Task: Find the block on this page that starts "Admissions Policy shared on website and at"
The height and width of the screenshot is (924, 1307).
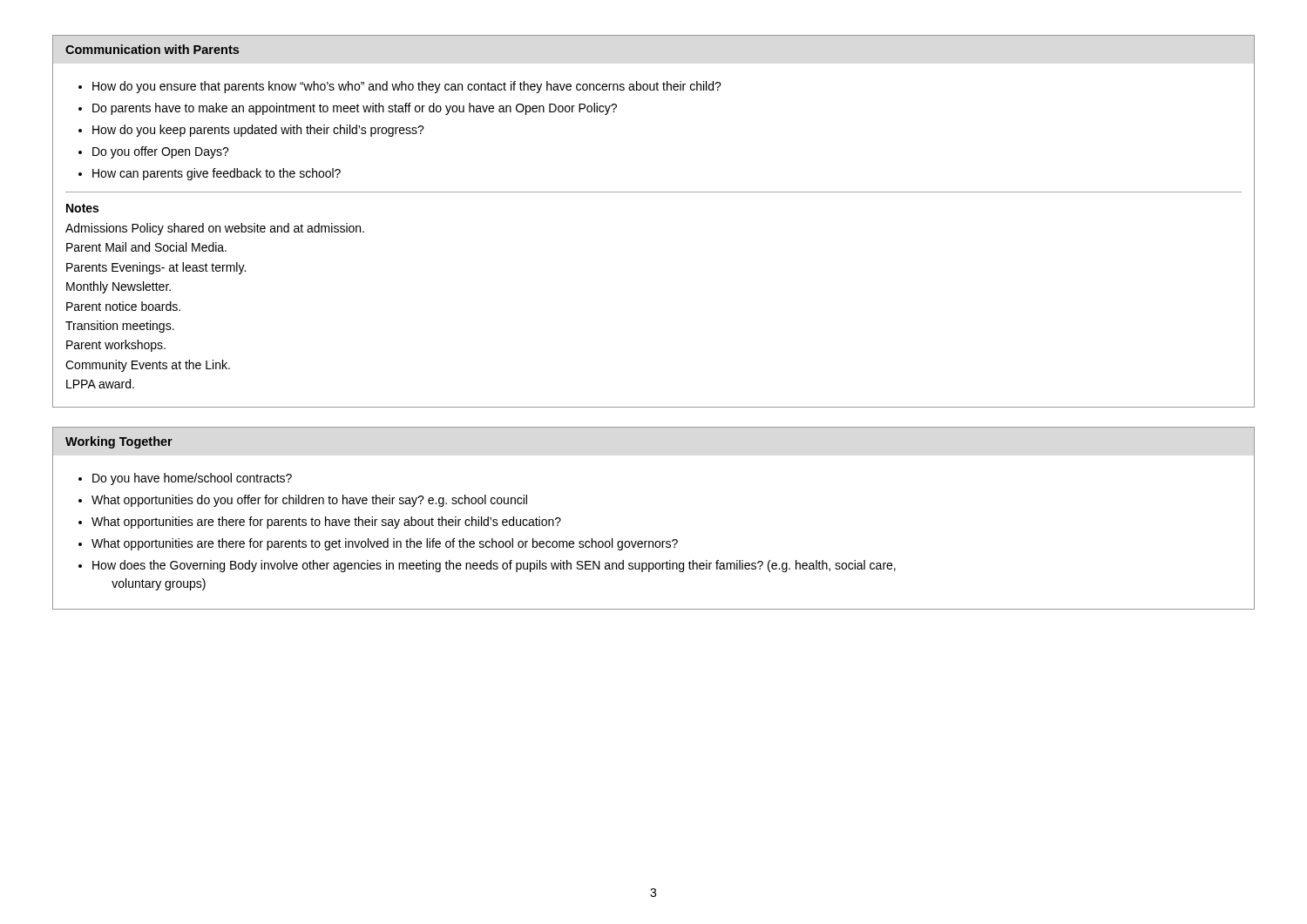Action: click(215, 229)
